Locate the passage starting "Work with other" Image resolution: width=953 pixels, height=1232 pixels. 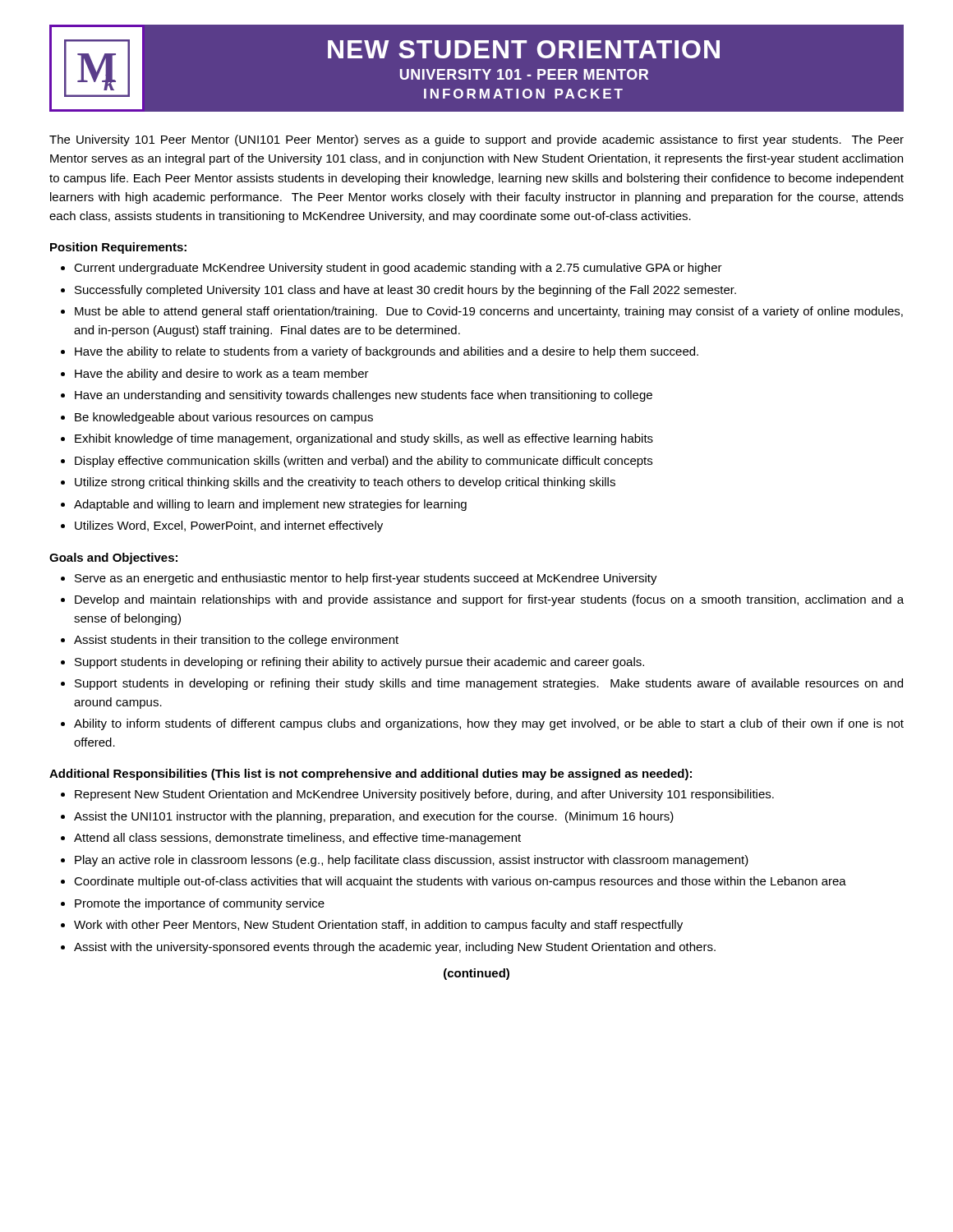point(378,925)
